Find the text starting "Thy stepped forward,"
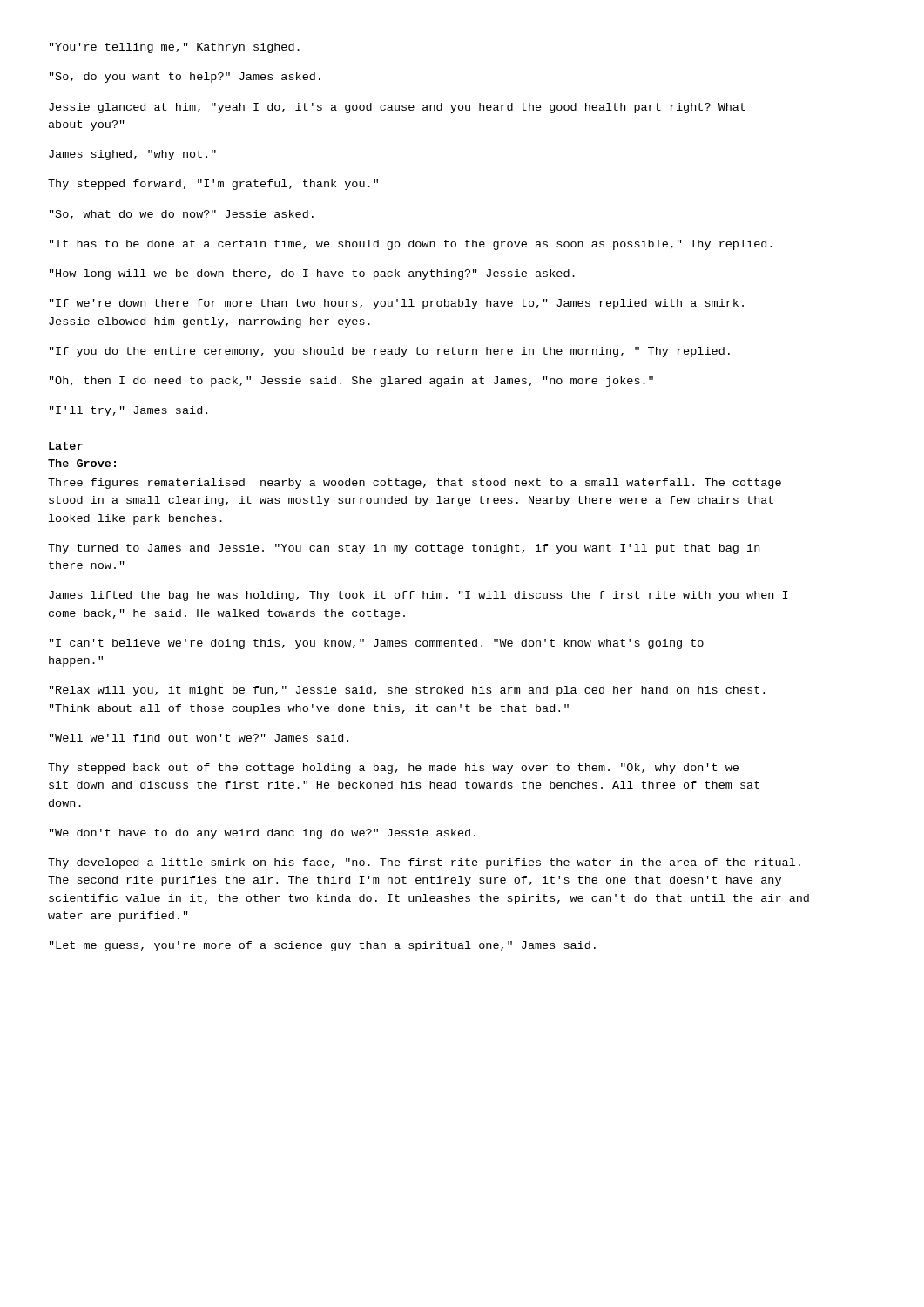This screenshot has height=1307, width=924. point(214,185)
